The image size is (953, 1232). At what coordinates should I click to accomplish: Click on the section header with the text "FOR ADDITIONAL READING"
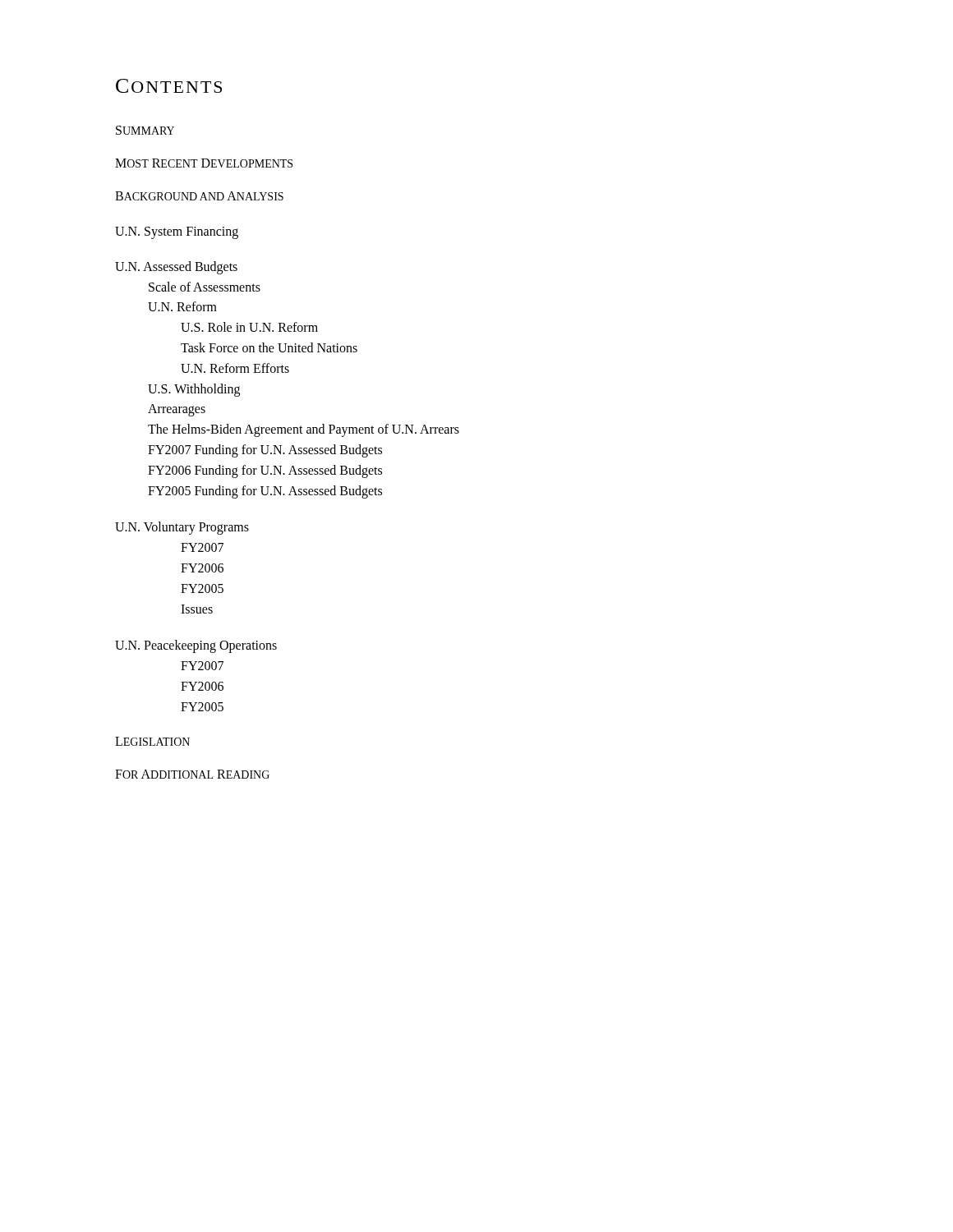(x=192, y=774)
